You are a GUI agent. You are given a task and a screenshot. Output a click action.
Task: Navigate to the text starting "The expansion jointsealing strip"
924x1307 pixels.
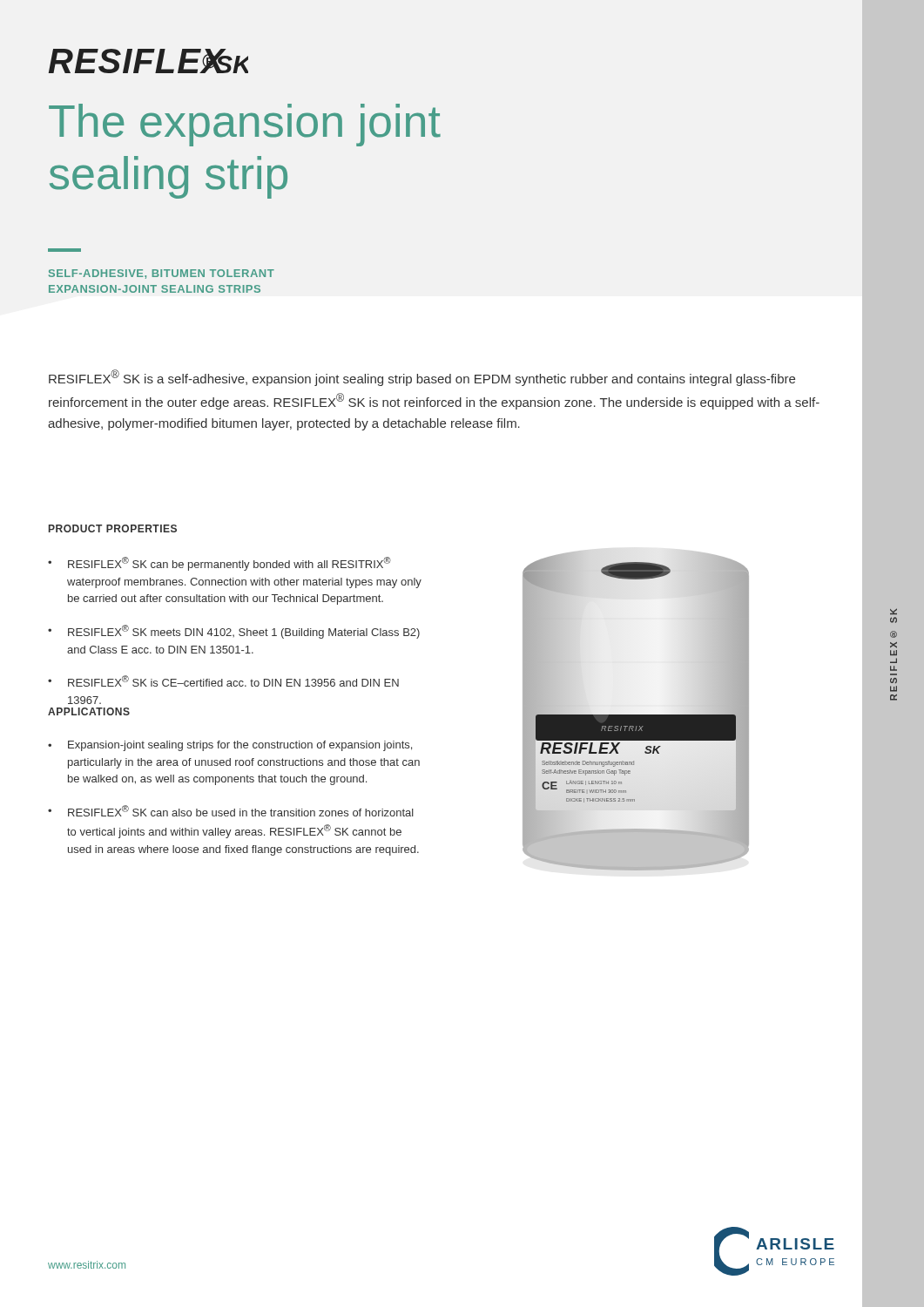click(344, 148)
